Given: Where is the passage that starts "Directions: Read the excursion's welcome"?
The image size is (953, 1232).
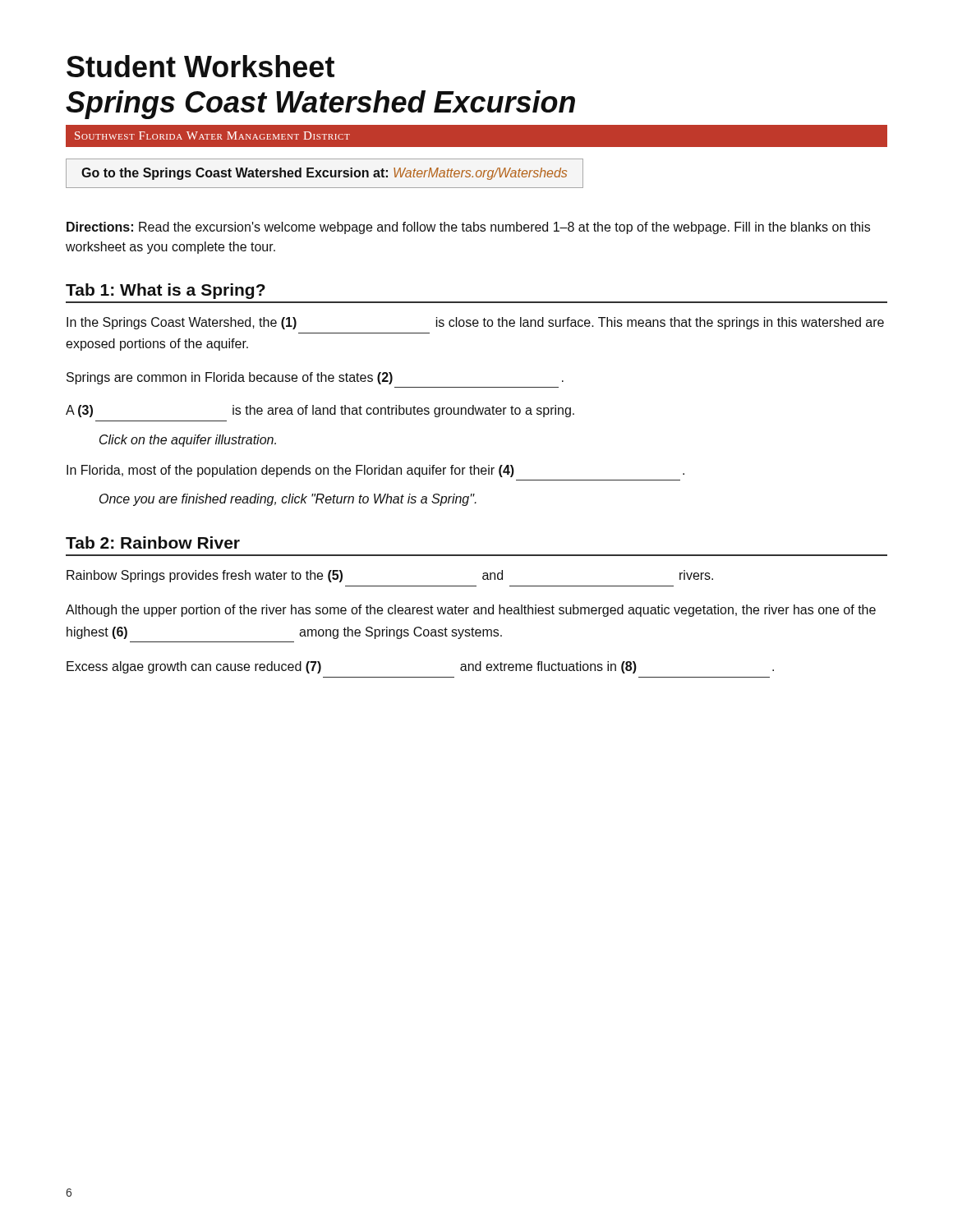Looking at the screenshot, I should tap(468, 237).
